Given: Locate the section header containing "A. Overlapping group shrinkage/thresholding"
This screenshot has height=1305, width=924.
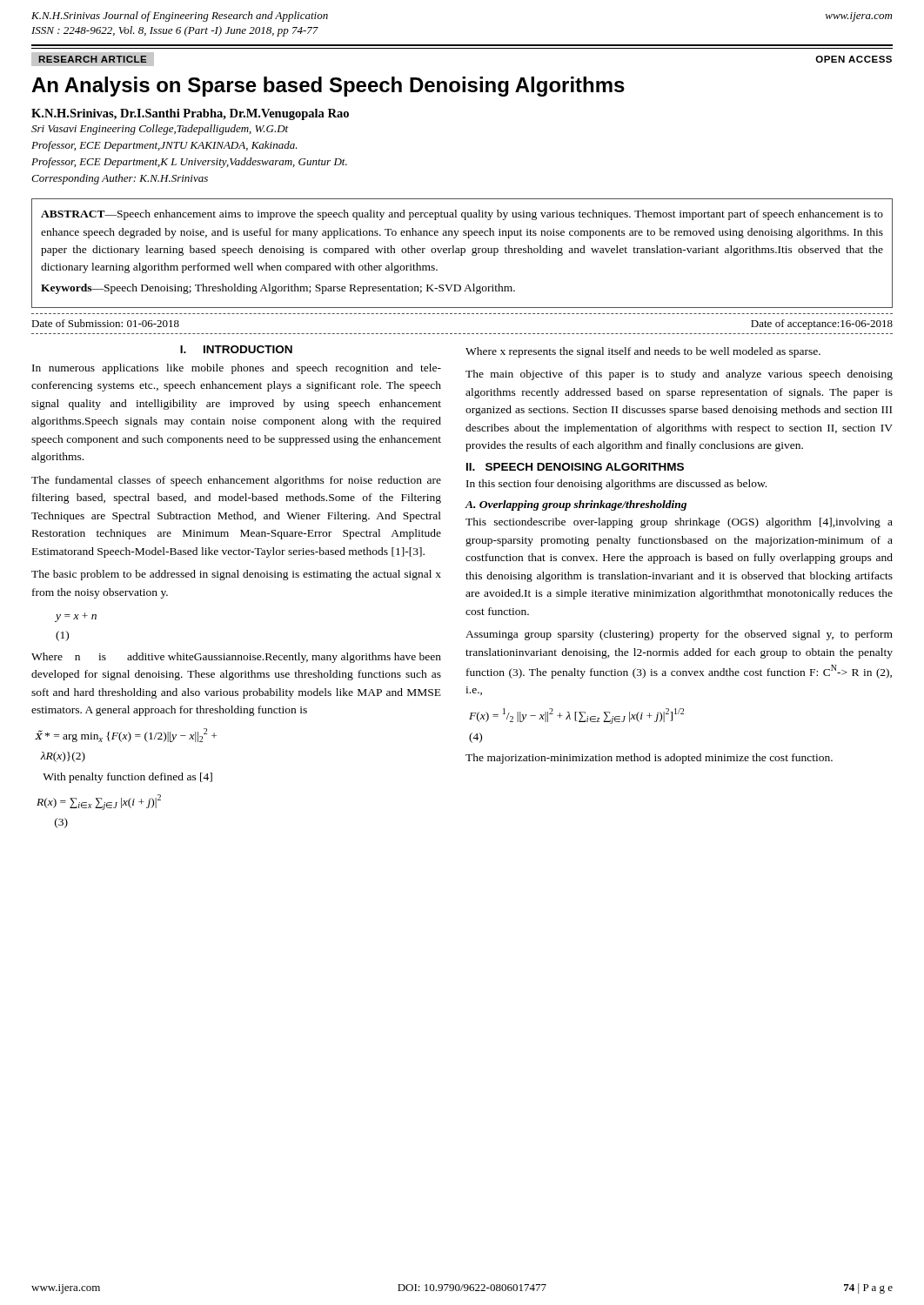Looking at the screenshot, I should point(576,504).
